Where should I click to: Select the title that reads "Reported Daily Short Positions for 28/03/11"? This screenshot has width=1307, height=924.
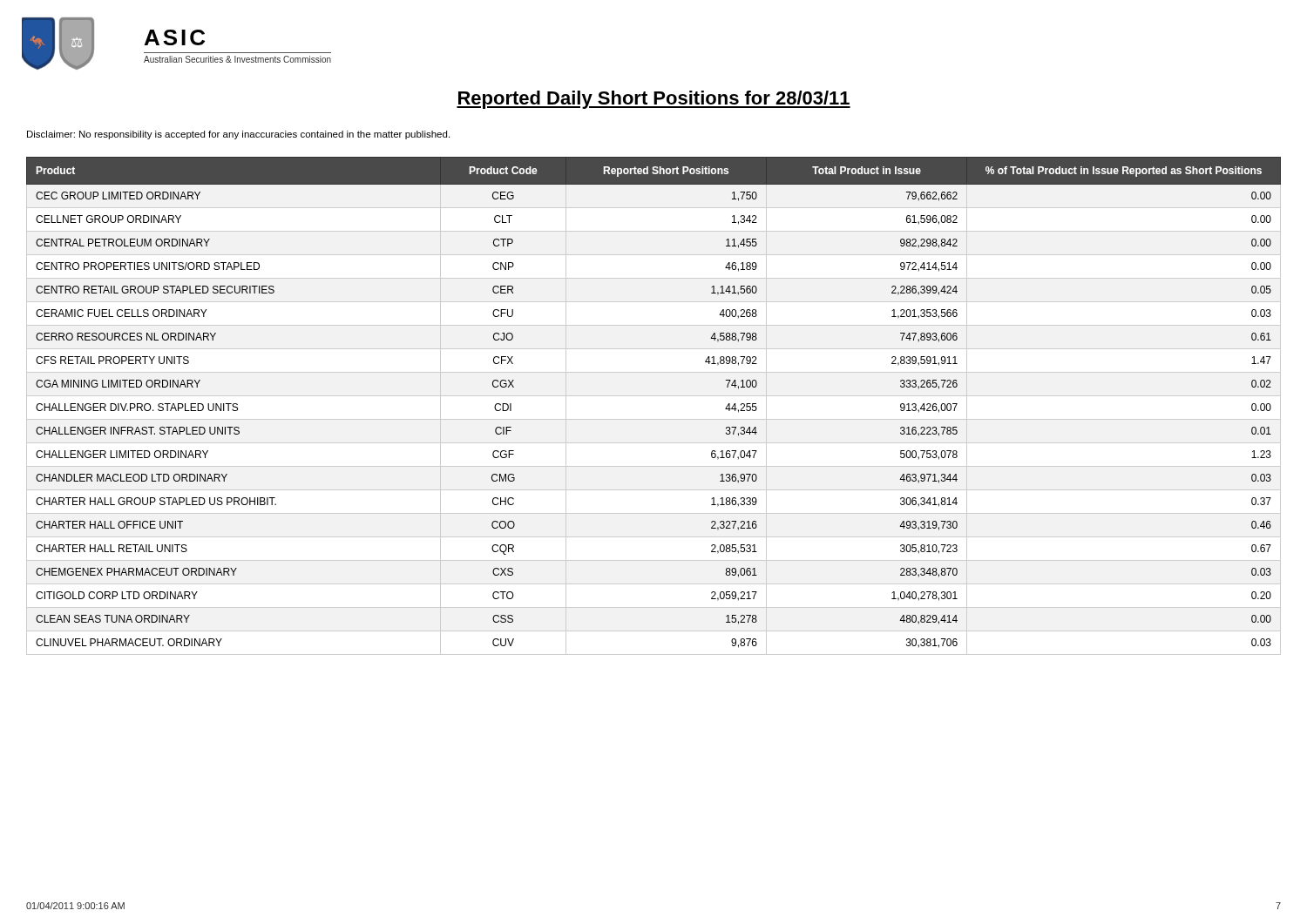click(x=654, y=98)
